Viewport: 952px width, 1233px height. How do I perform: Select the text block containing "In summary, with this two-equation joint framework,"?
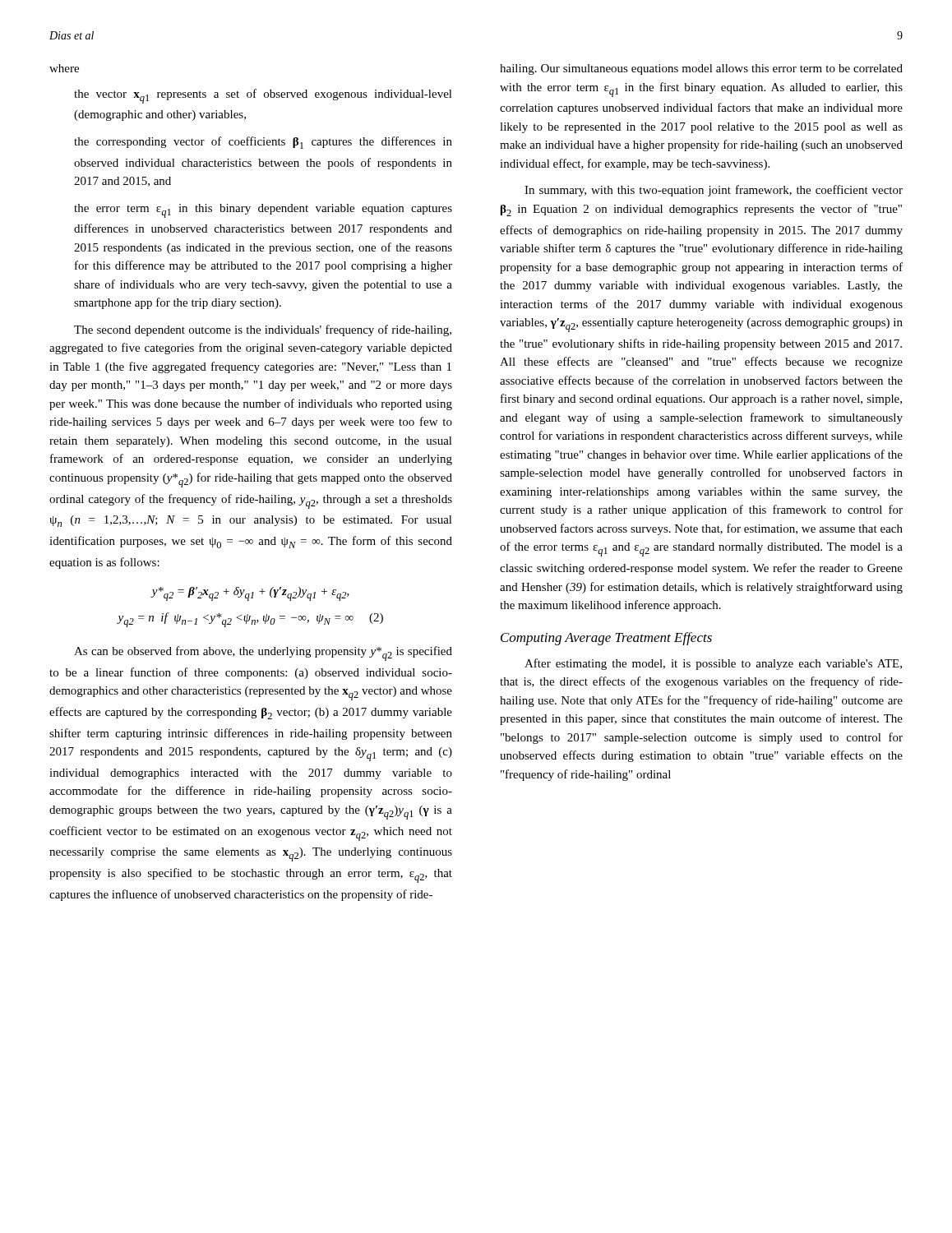[x=701, y=398]
